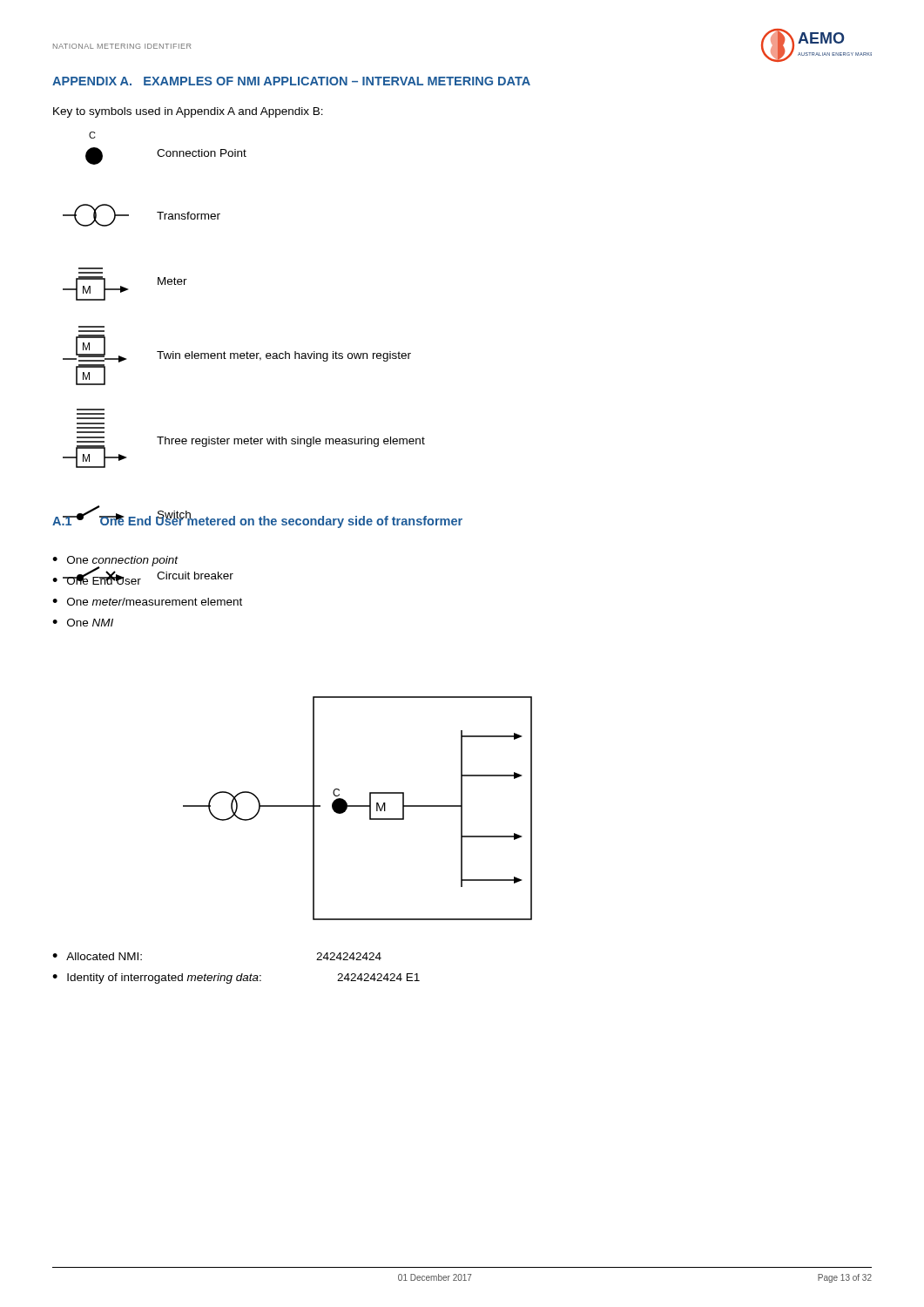
Task: Navigate to the region starting "• One End User"
Action: [97, 581]
